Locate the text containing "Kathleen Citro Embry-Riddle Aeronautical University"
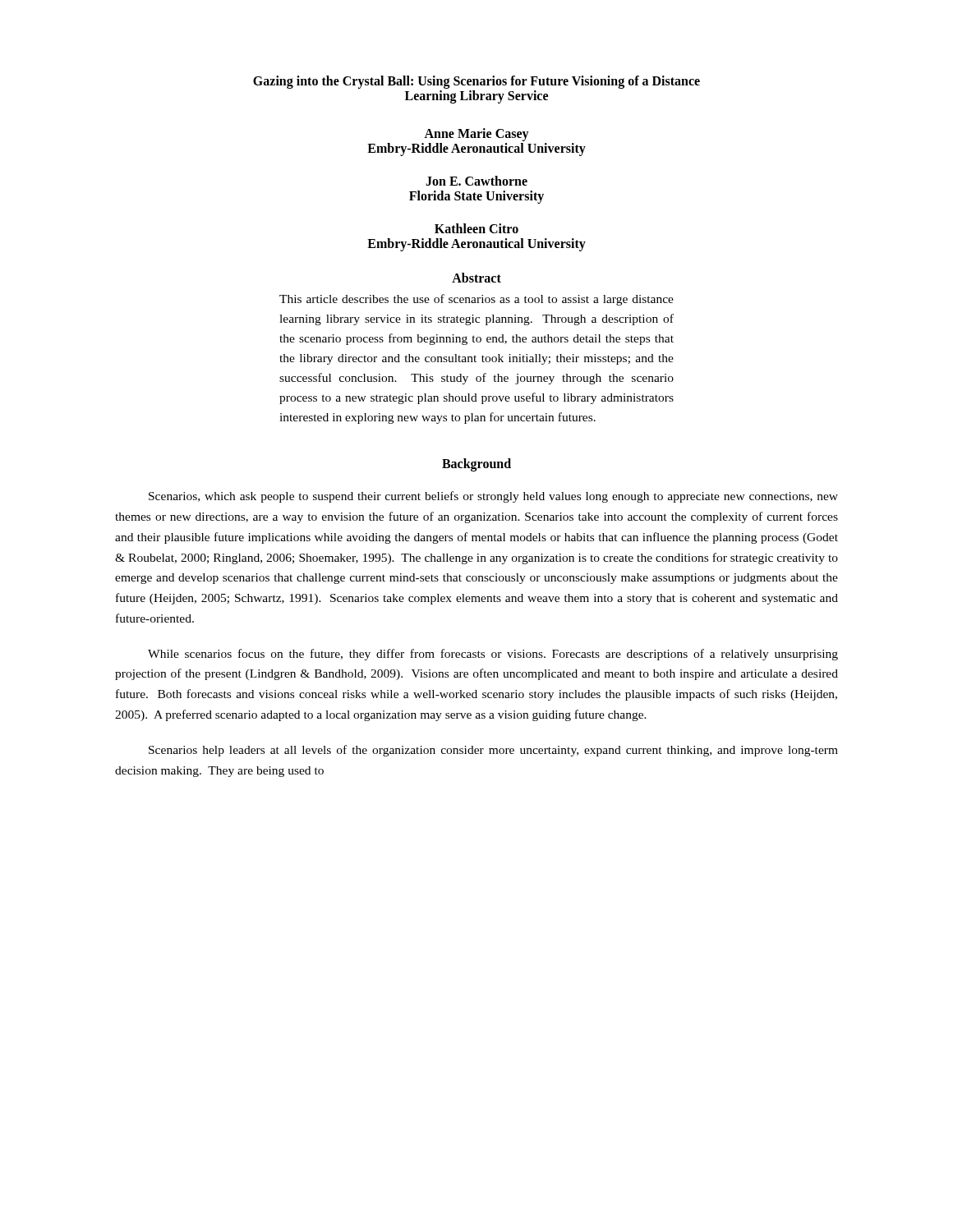The height and width of the screenshot is (1232, 953). tap(476, 236)
